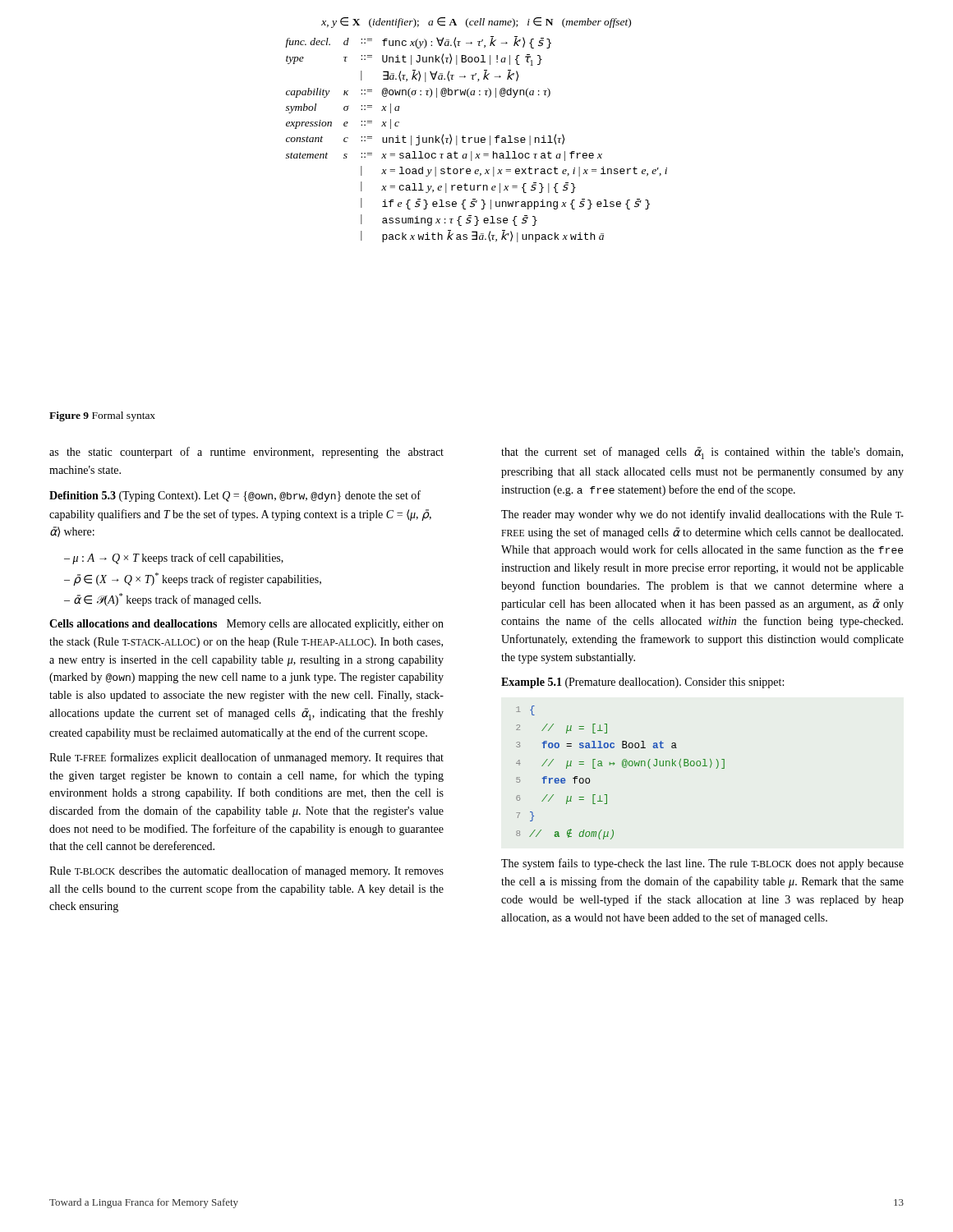This screenshot has height=1232, width=953.
Task: Select the region starting "– ρ̄ ∈ (X"
Action: click(x=193, y=578)
